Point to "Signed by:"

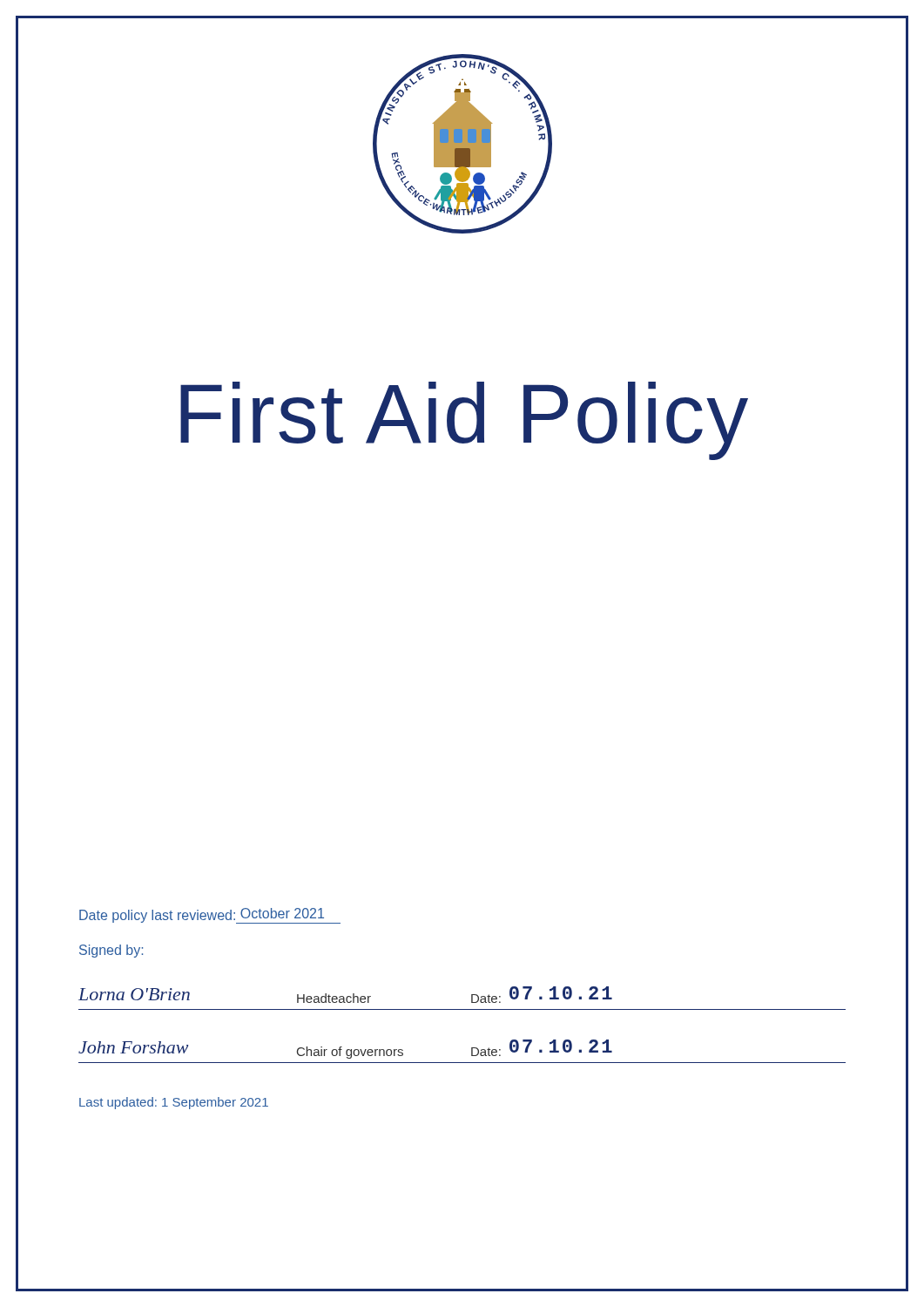point(111,950)
